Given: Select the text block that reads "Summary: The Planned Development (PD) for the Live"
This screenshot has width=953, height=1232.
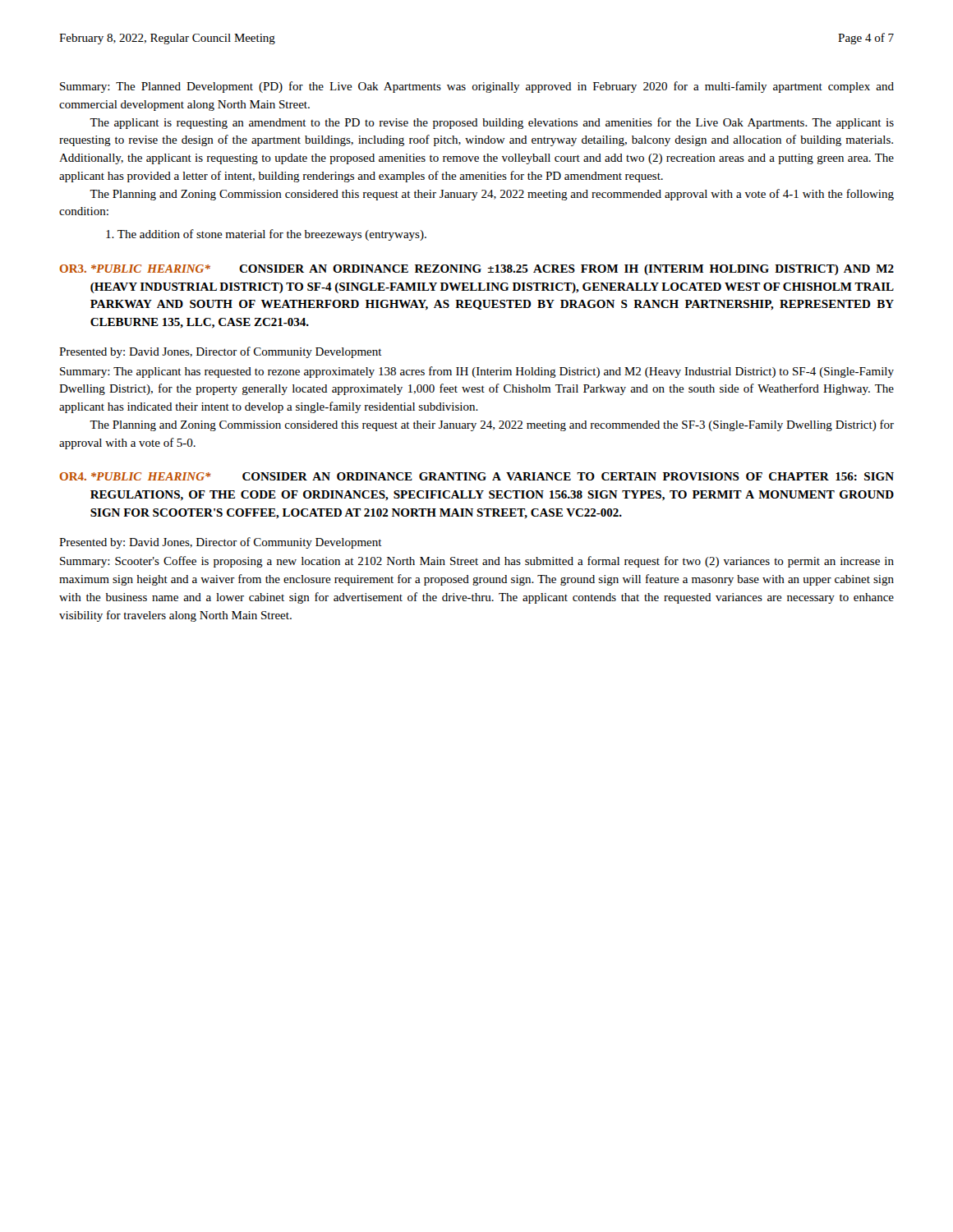Looking at the screenshot, I should coord(476,96).
